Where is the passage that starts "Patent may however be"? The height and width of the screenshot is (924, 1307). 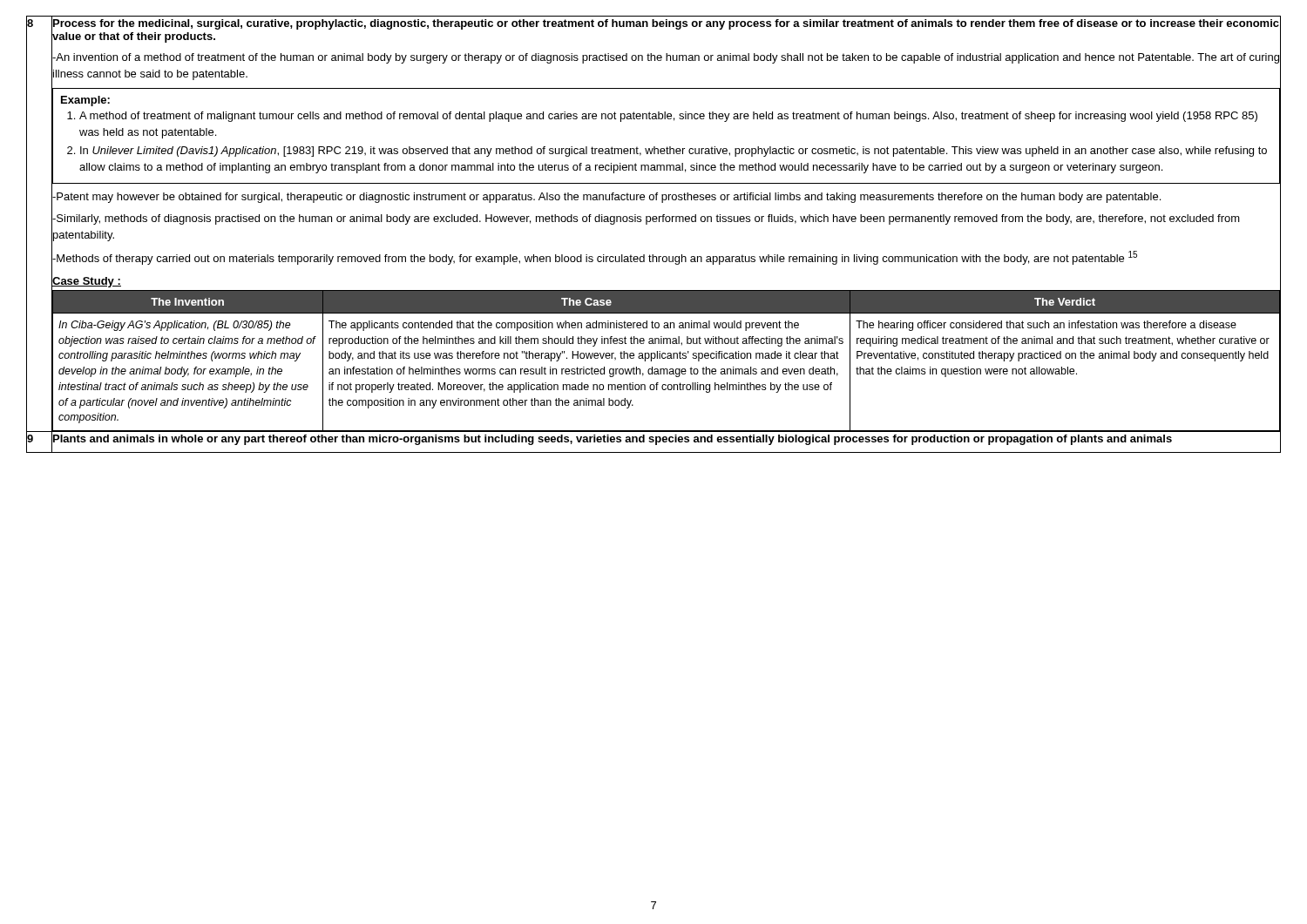[607, 196]
